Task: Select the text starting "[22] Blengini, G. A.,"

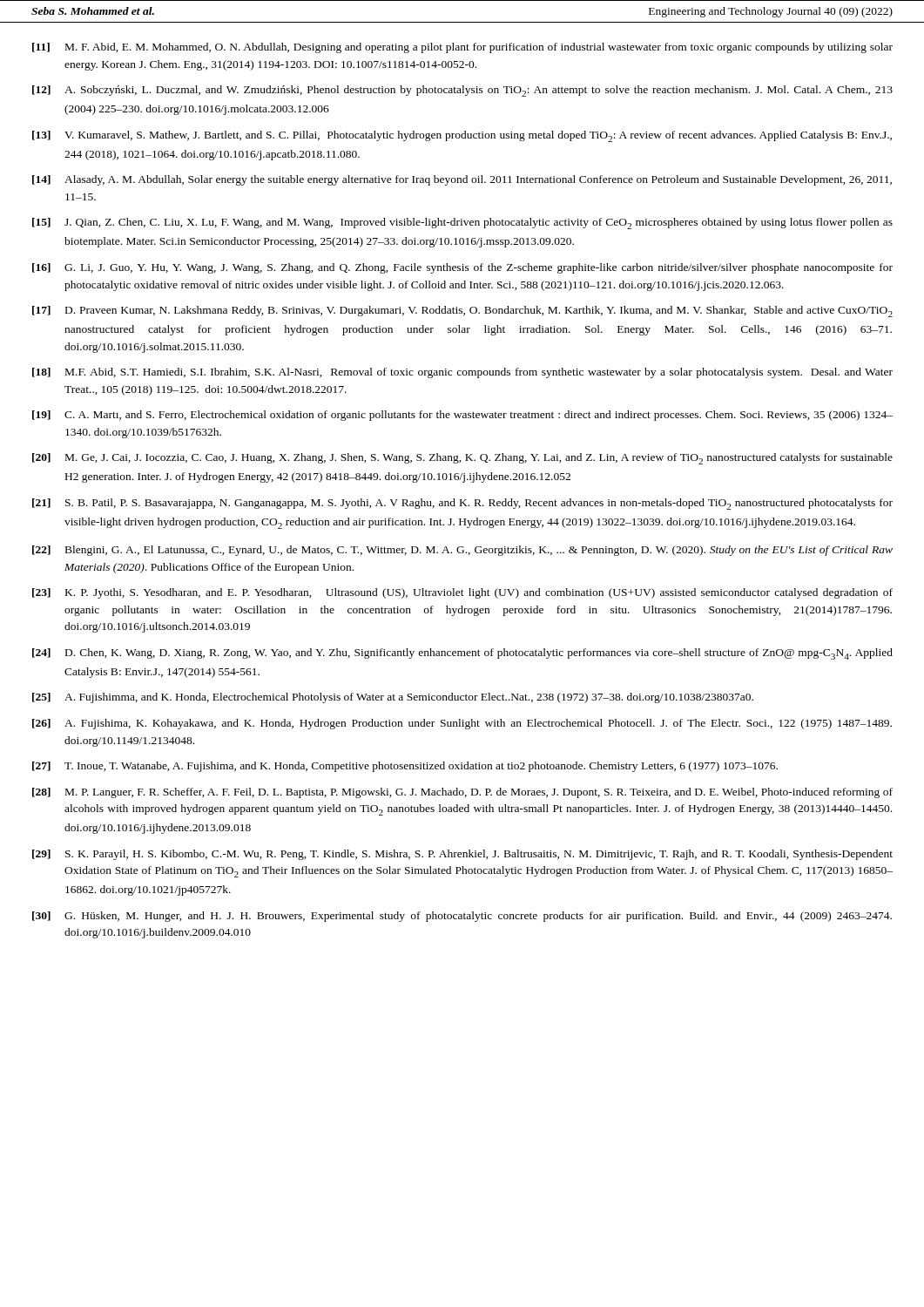Action: point(462,558)
